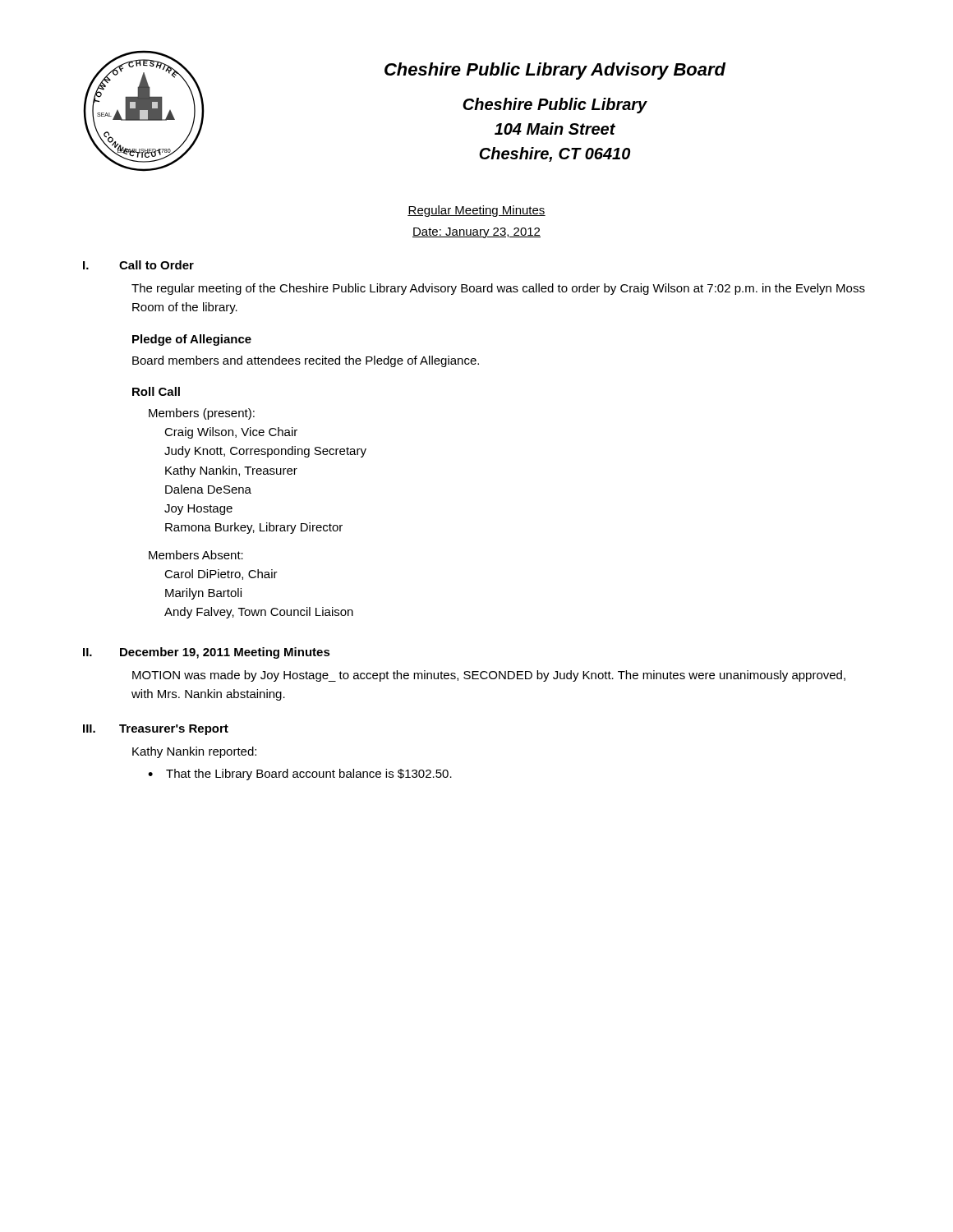Locate the list item that says "Judy Knott, Corresponding Secretary"

[x=265, y=451]
